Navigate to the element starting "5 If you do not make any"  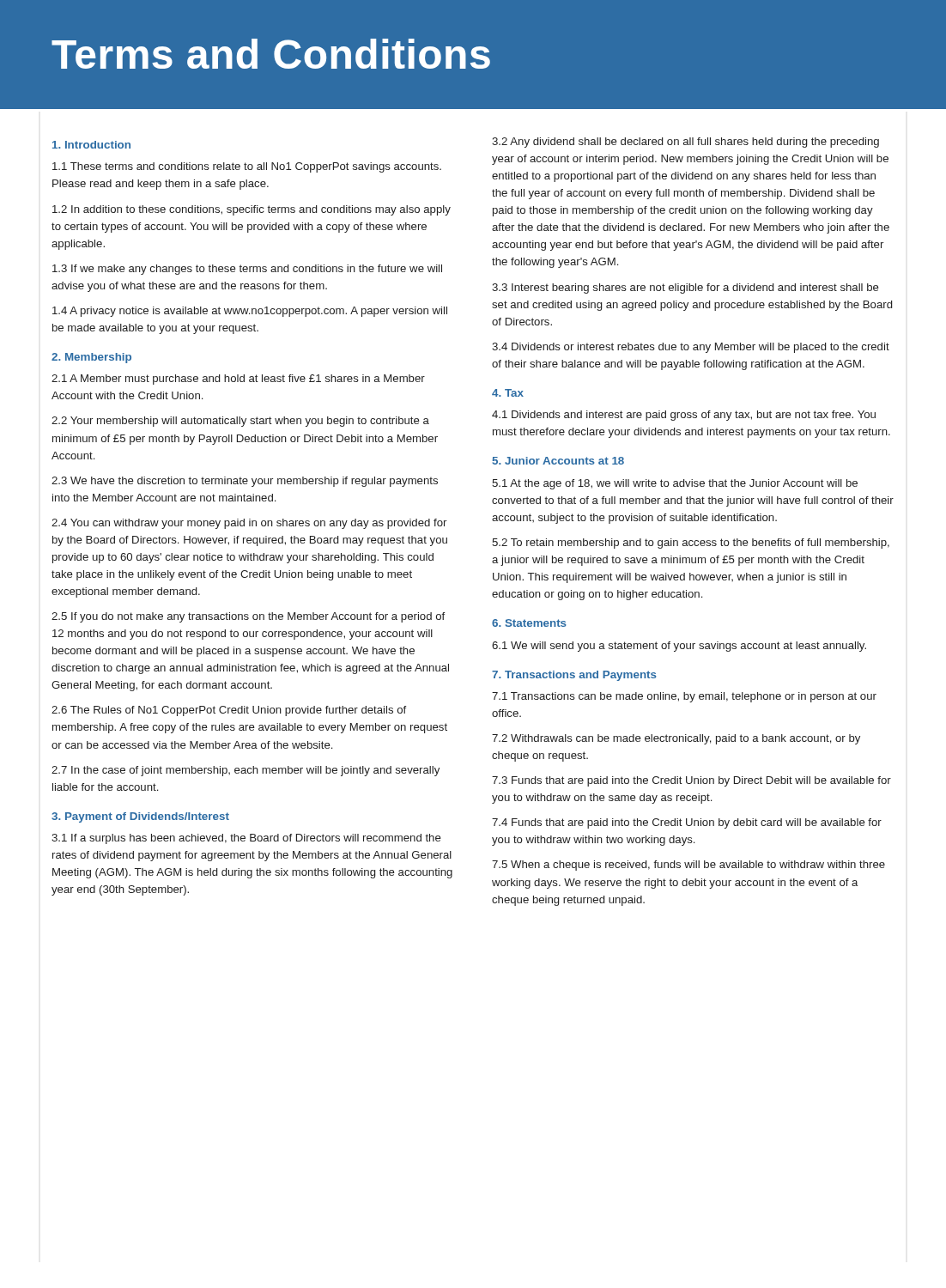(251, 651)
